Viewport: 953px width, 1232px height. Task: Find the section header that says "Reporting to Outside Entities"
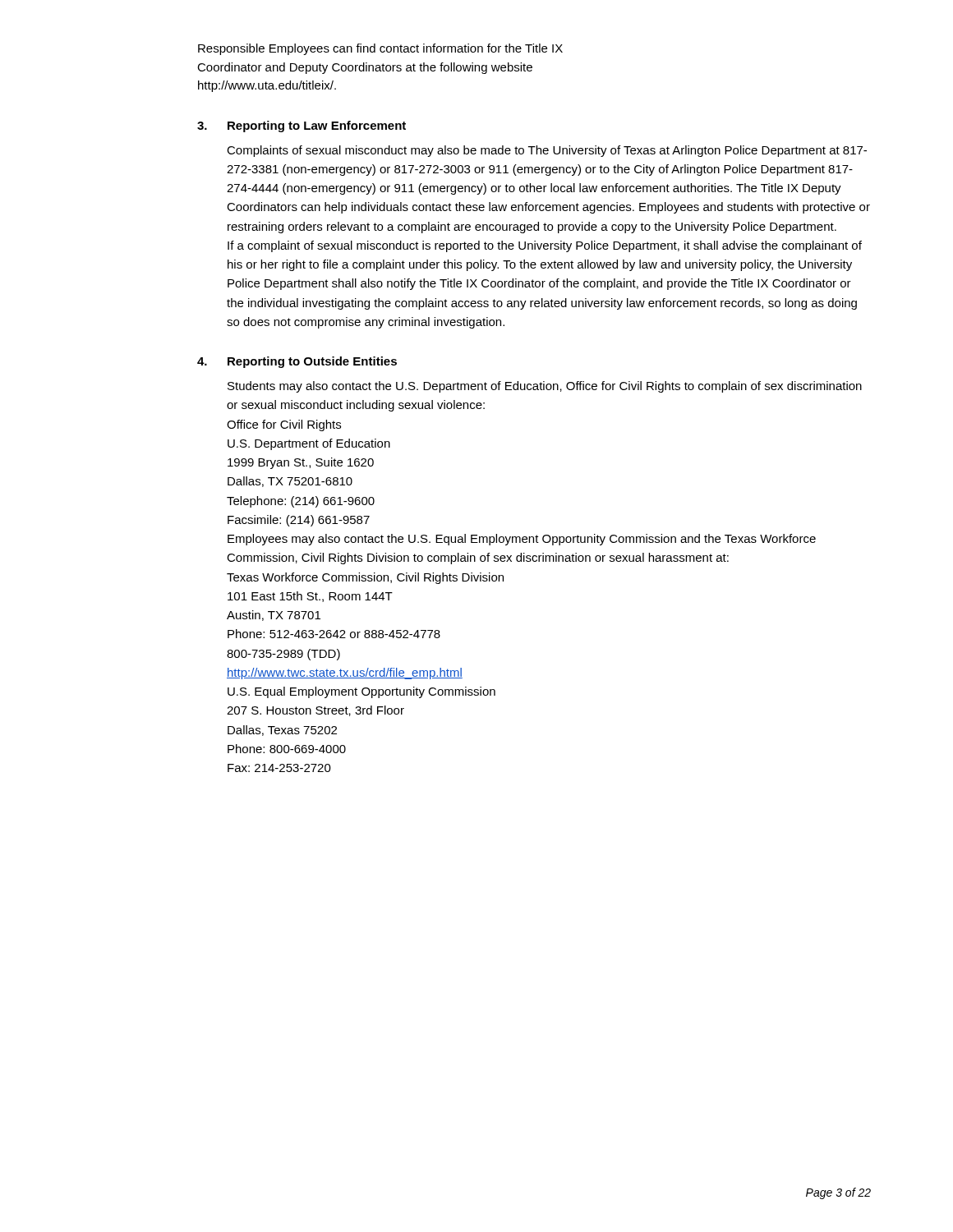(x=312, y=361)
